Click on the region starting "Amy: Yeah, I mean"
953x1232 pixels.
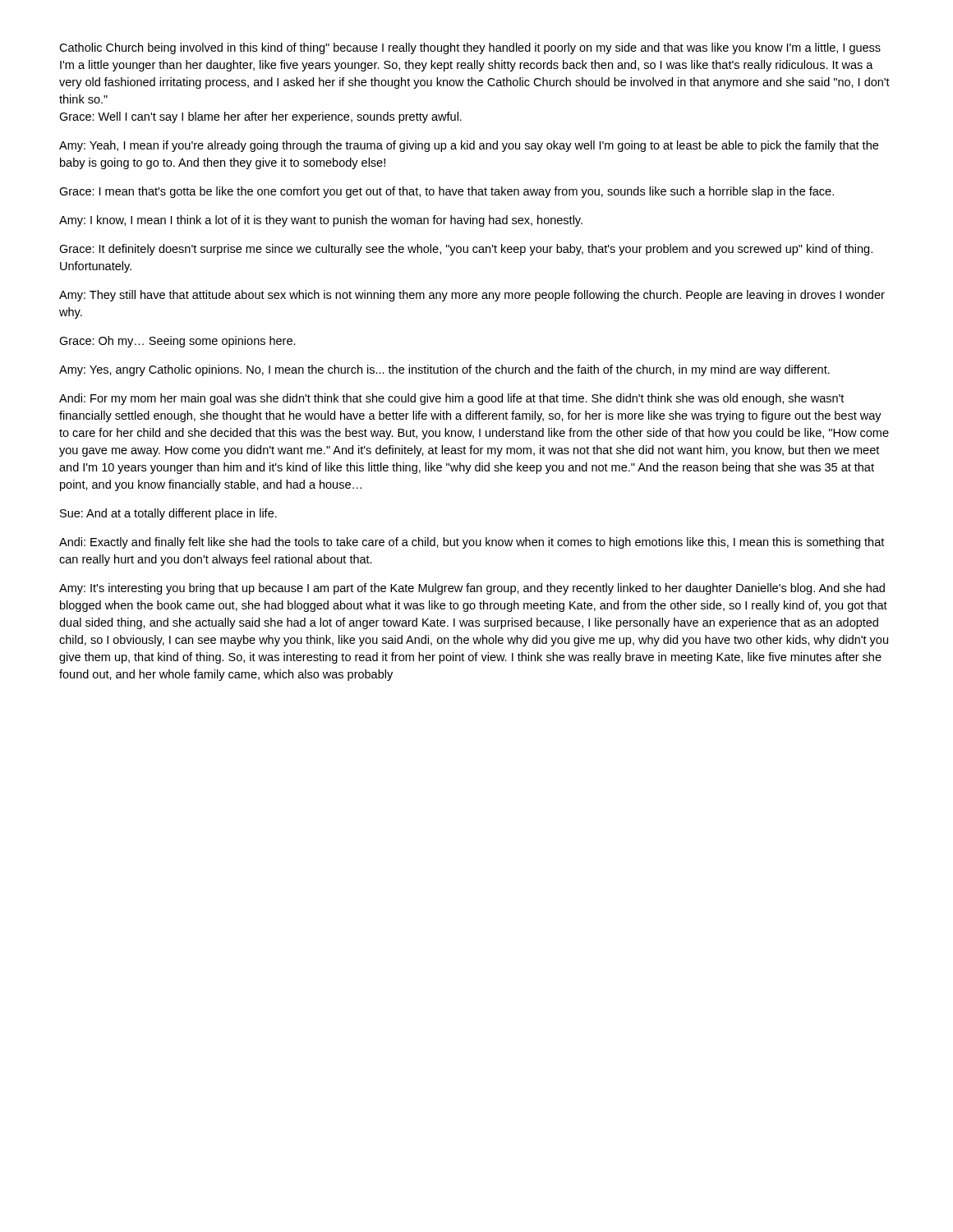[469, 154]
